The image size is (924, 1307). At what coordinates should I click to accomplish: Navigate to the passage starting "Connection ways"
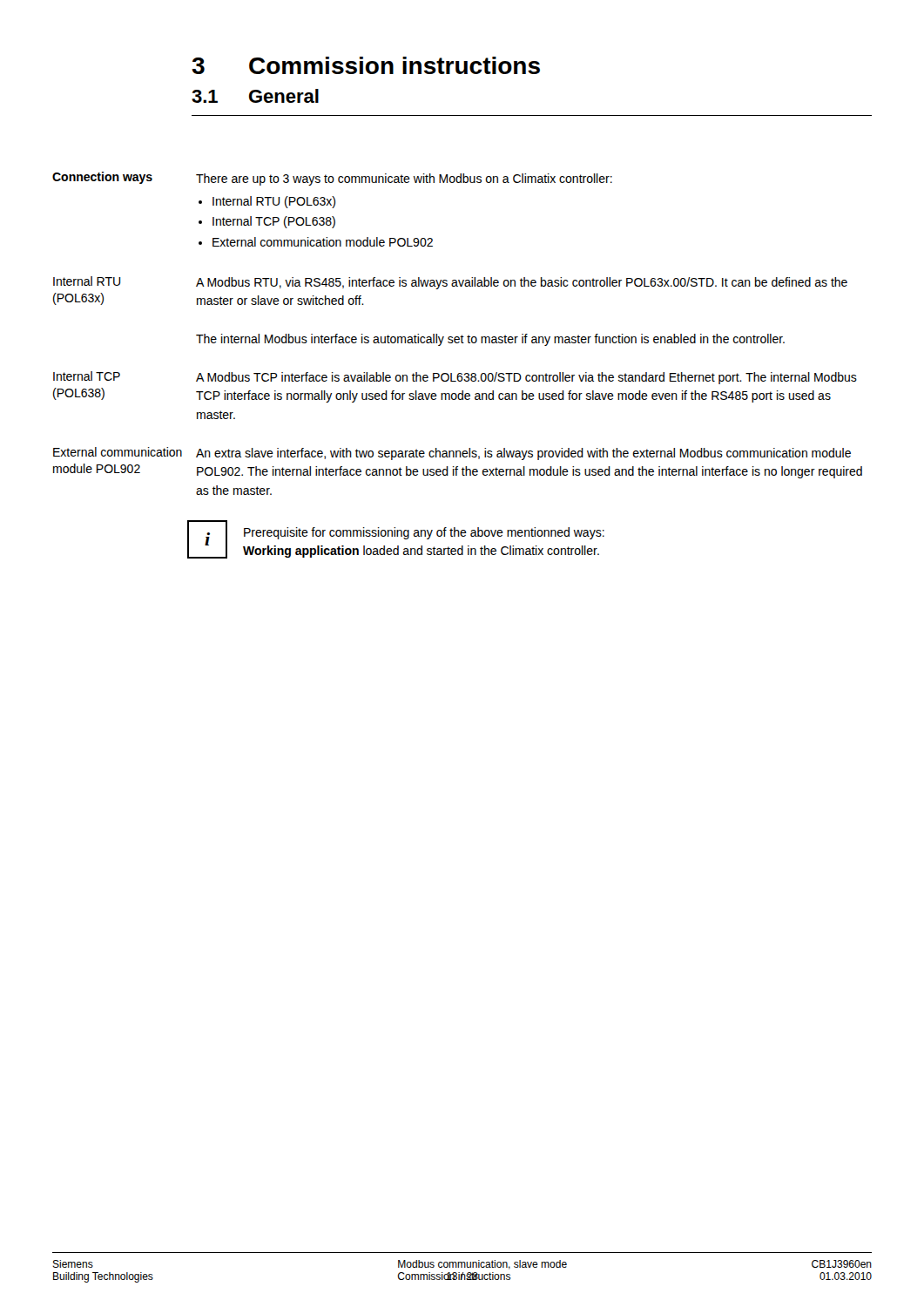[x=102, y=177]
